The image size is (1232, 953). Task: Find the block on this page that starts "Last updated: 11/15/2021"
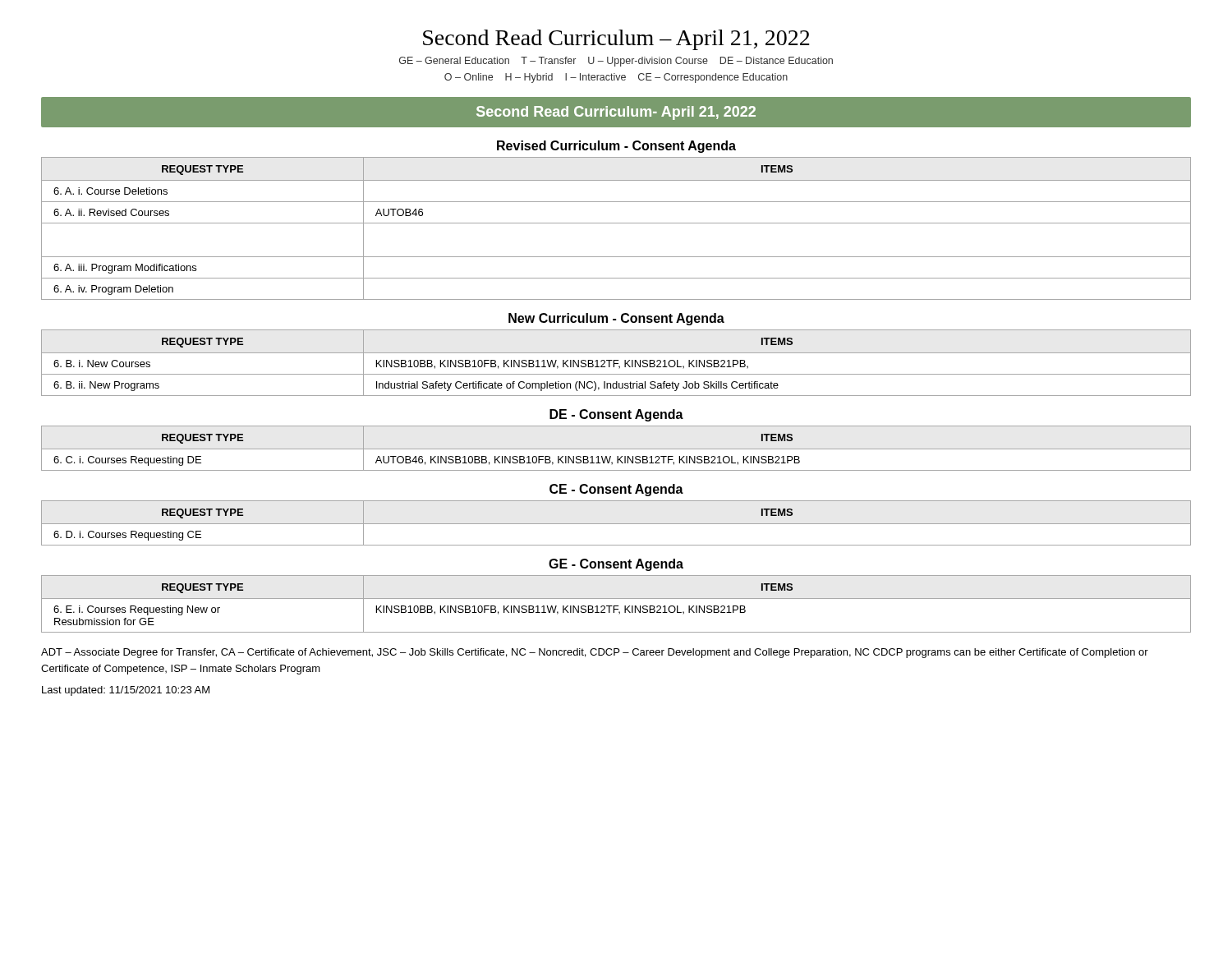coord(126,690)
